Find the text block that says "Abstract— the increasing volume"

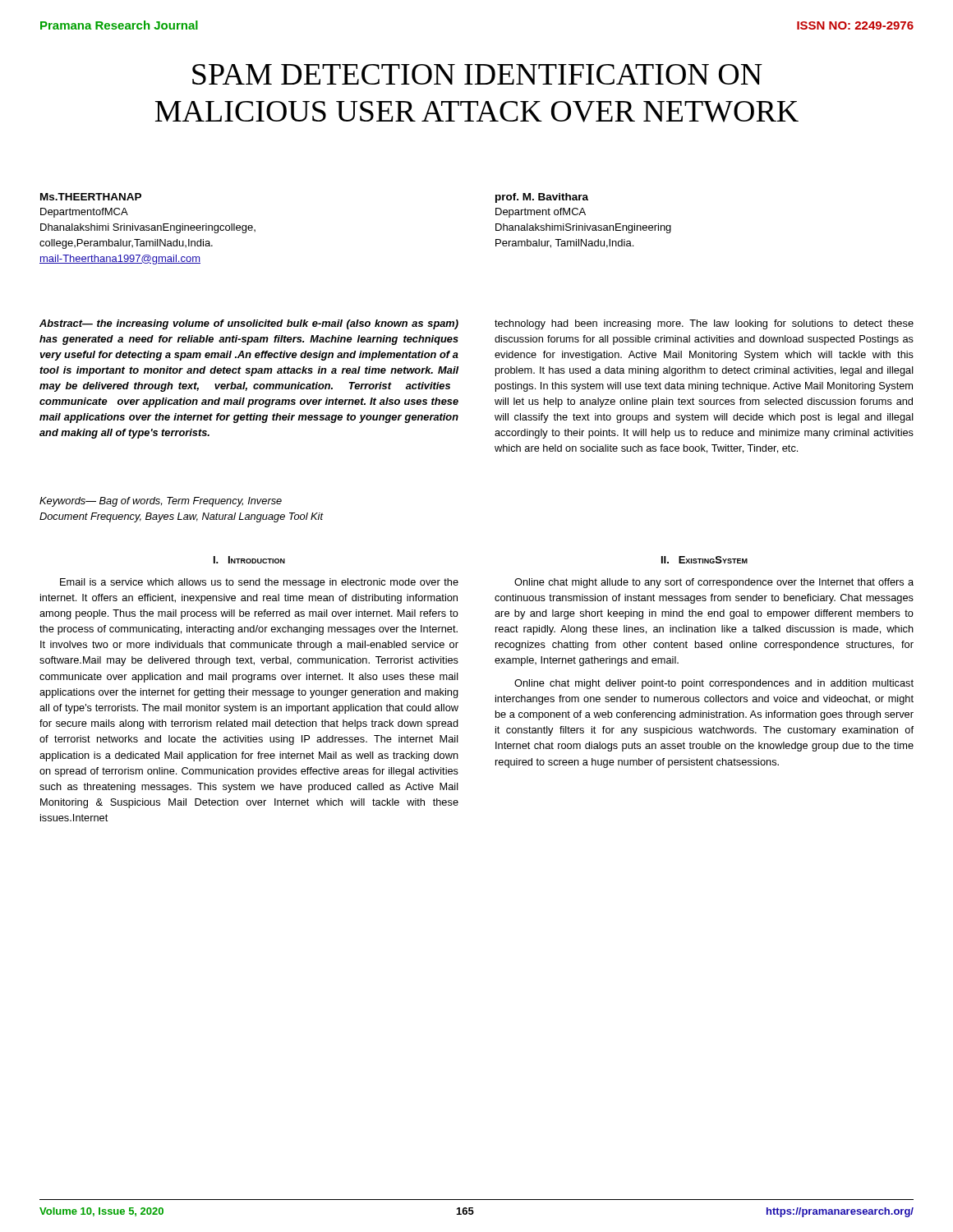click(249, 378)
